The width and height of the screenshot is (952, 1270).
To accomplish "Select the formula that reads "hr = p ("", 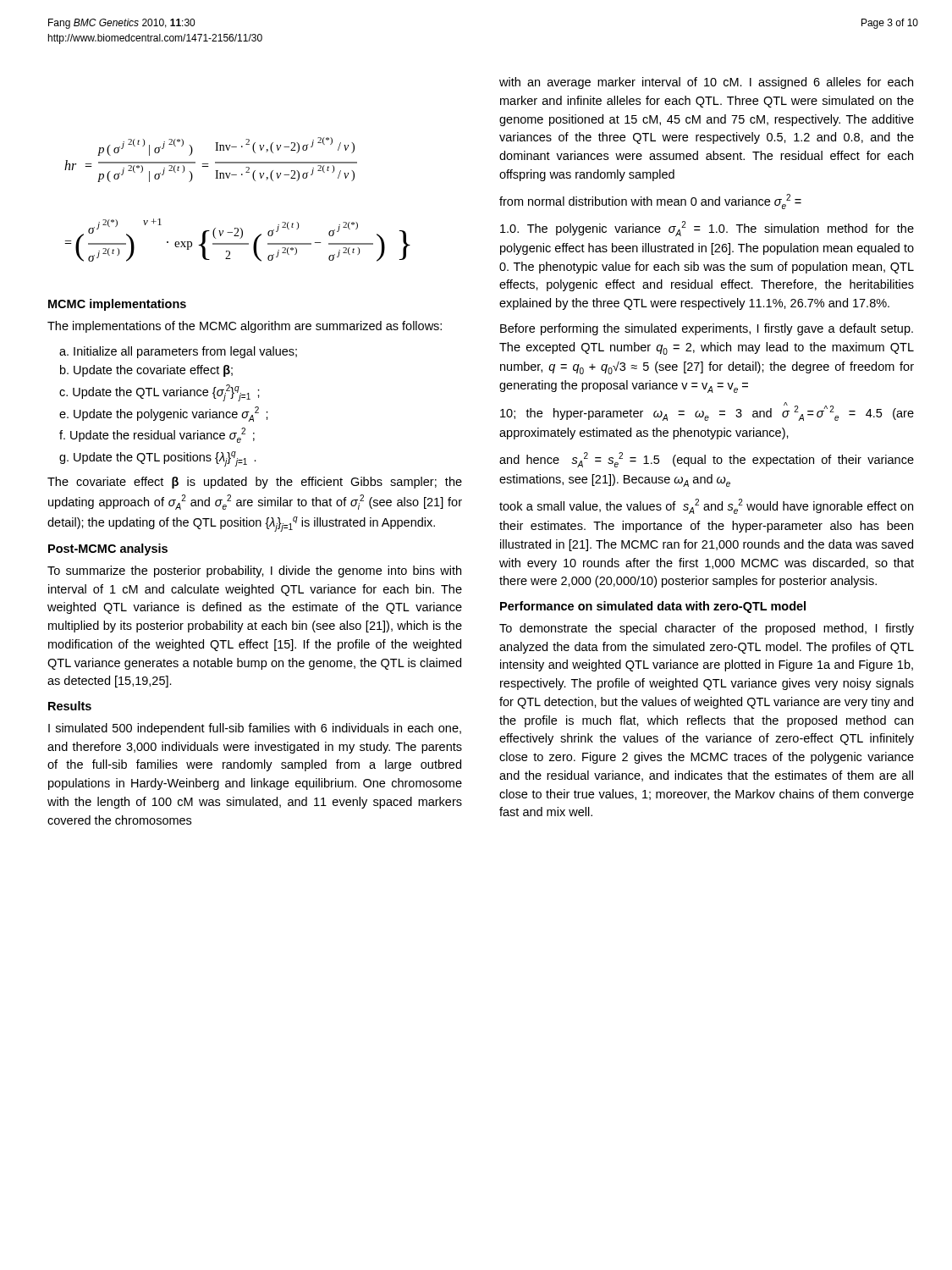I will coord(255,181).
